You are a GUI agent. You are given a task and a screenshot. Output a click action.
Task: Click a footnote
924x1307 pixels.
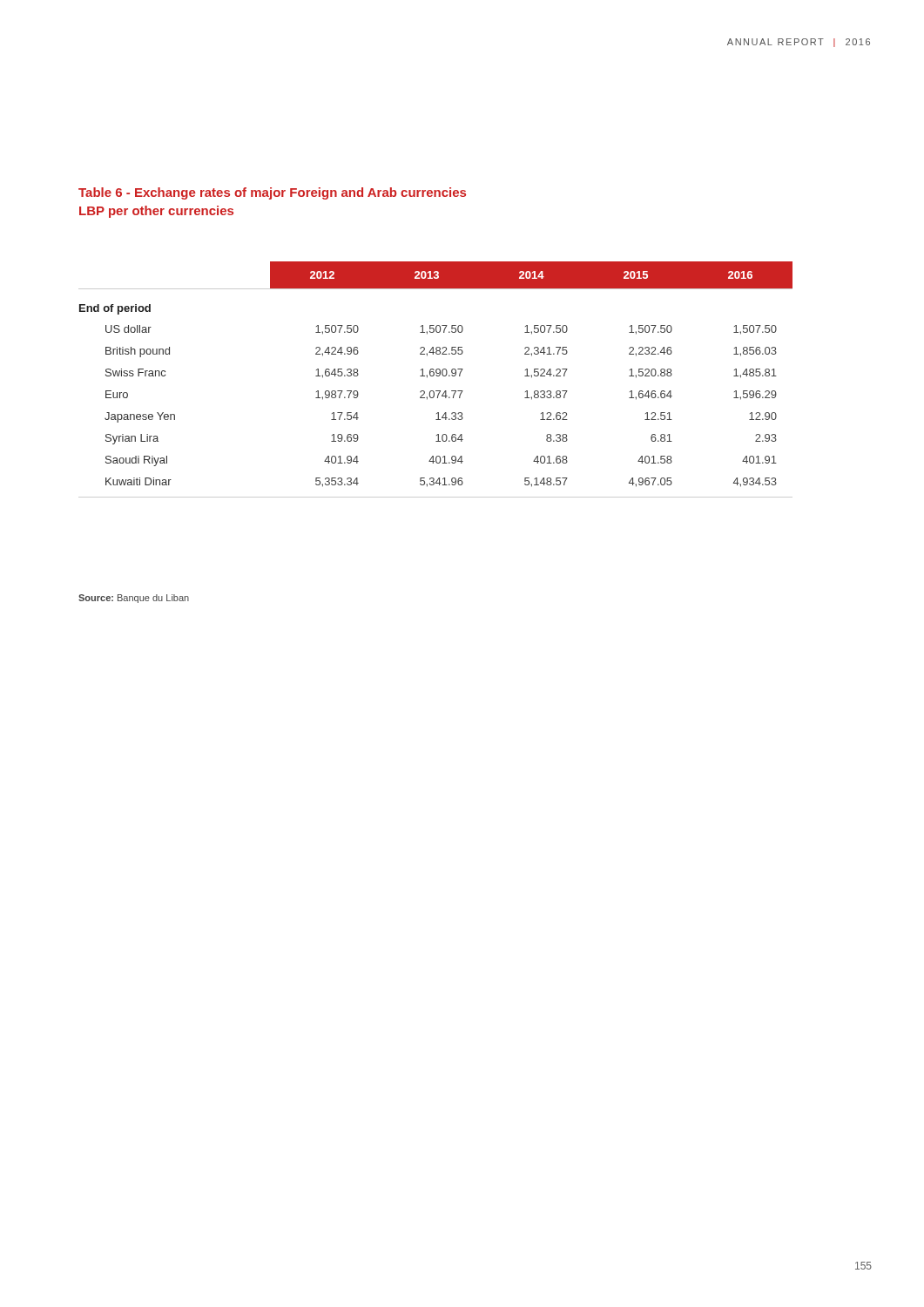[x=134, y=598]
